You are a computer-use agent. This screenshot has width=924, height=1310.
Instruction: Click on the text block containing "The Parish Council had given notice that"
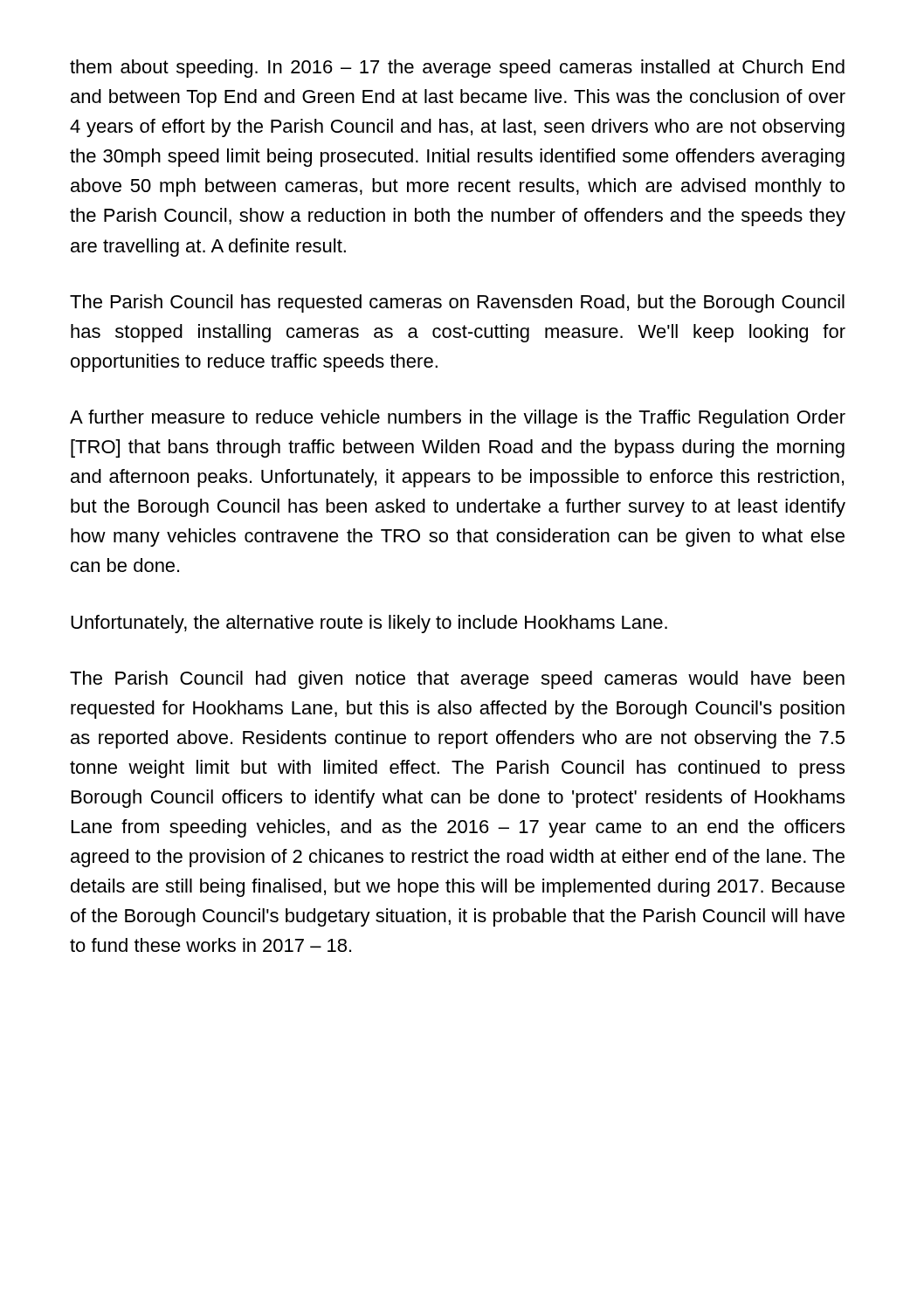coord(458,812)
